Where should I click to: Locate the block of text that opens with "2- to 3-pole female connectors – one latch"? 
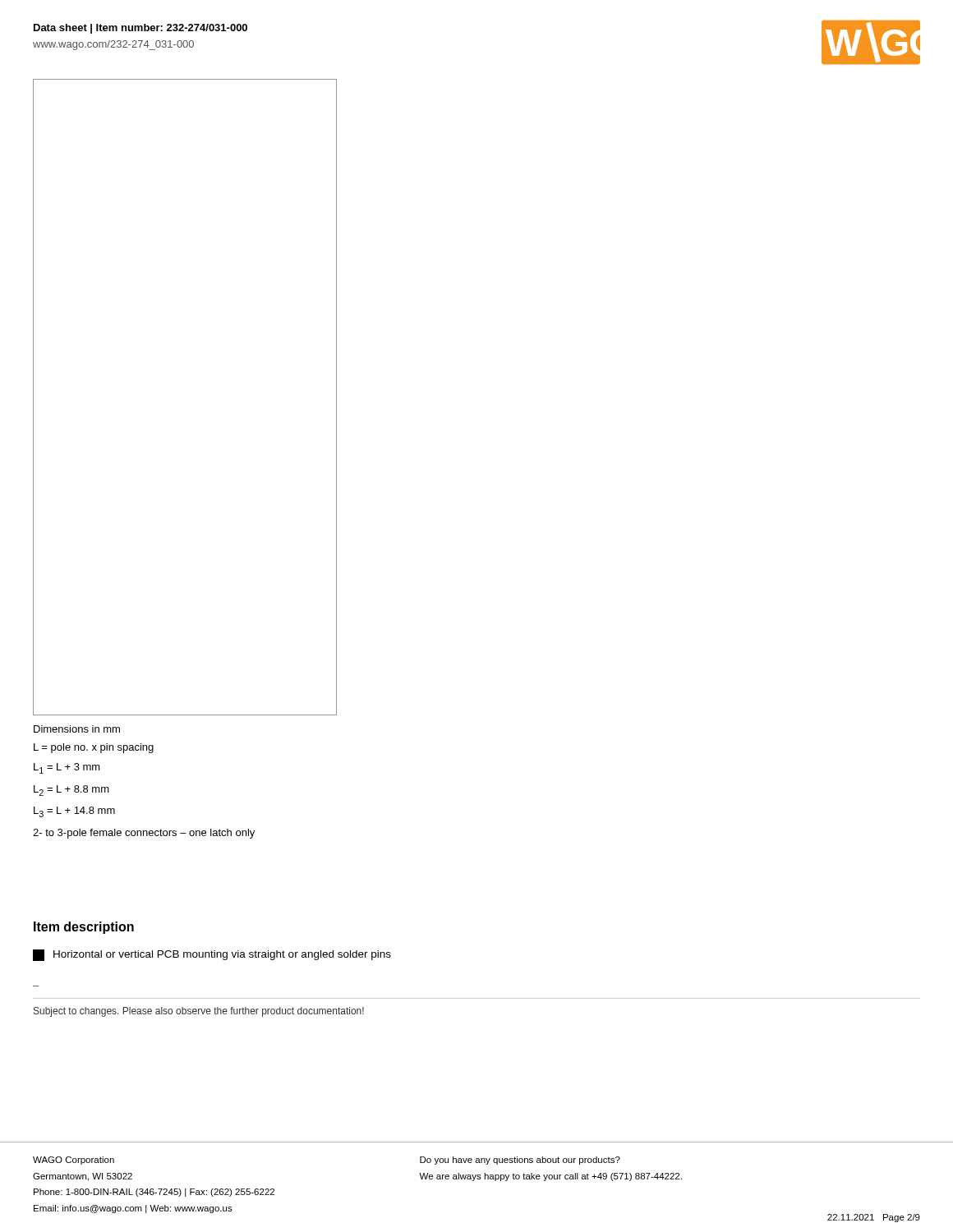pos(144,832)
